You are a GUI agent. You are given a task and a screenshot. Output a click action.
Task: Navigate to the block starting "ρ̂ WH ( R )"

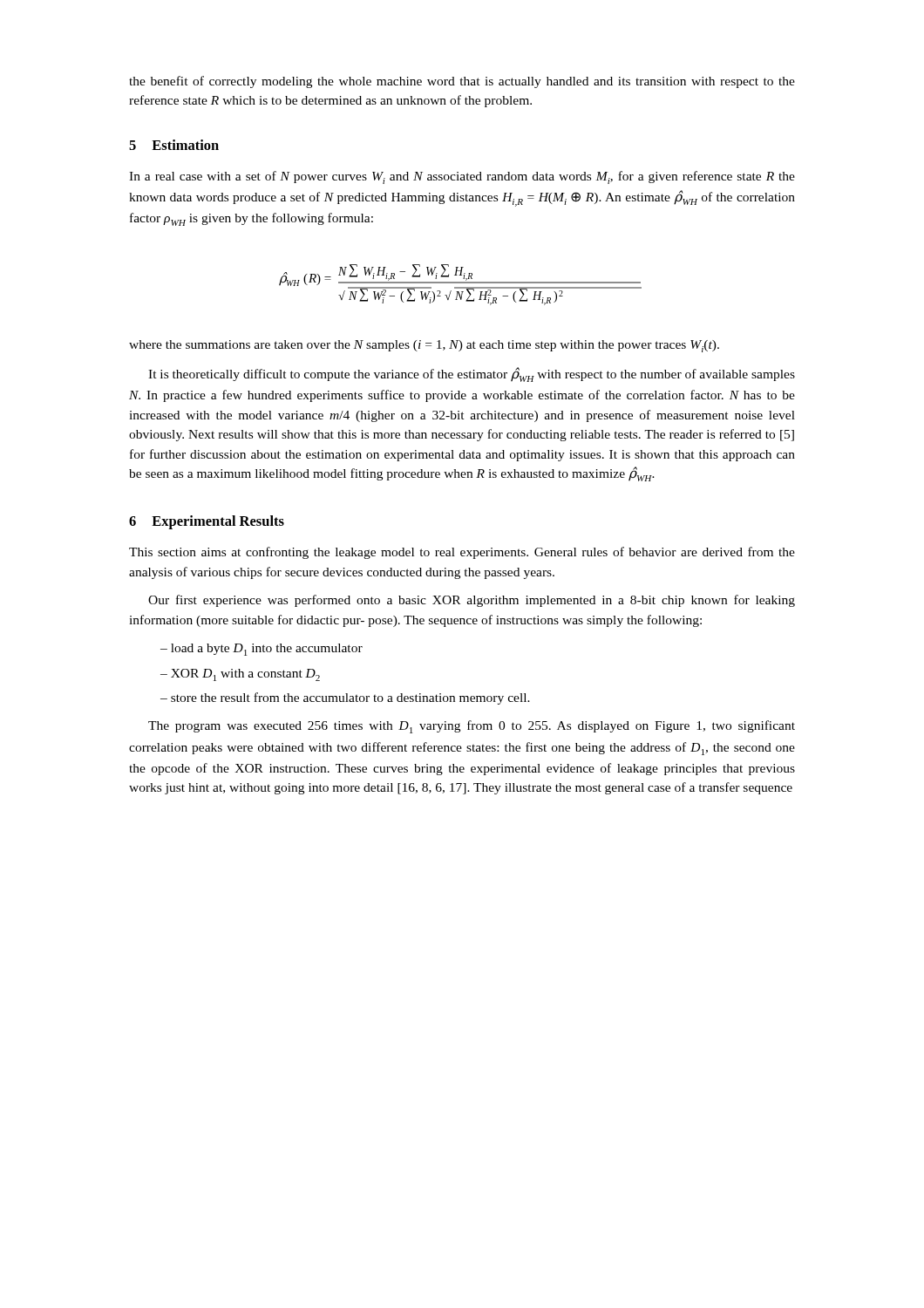point(462,281)
